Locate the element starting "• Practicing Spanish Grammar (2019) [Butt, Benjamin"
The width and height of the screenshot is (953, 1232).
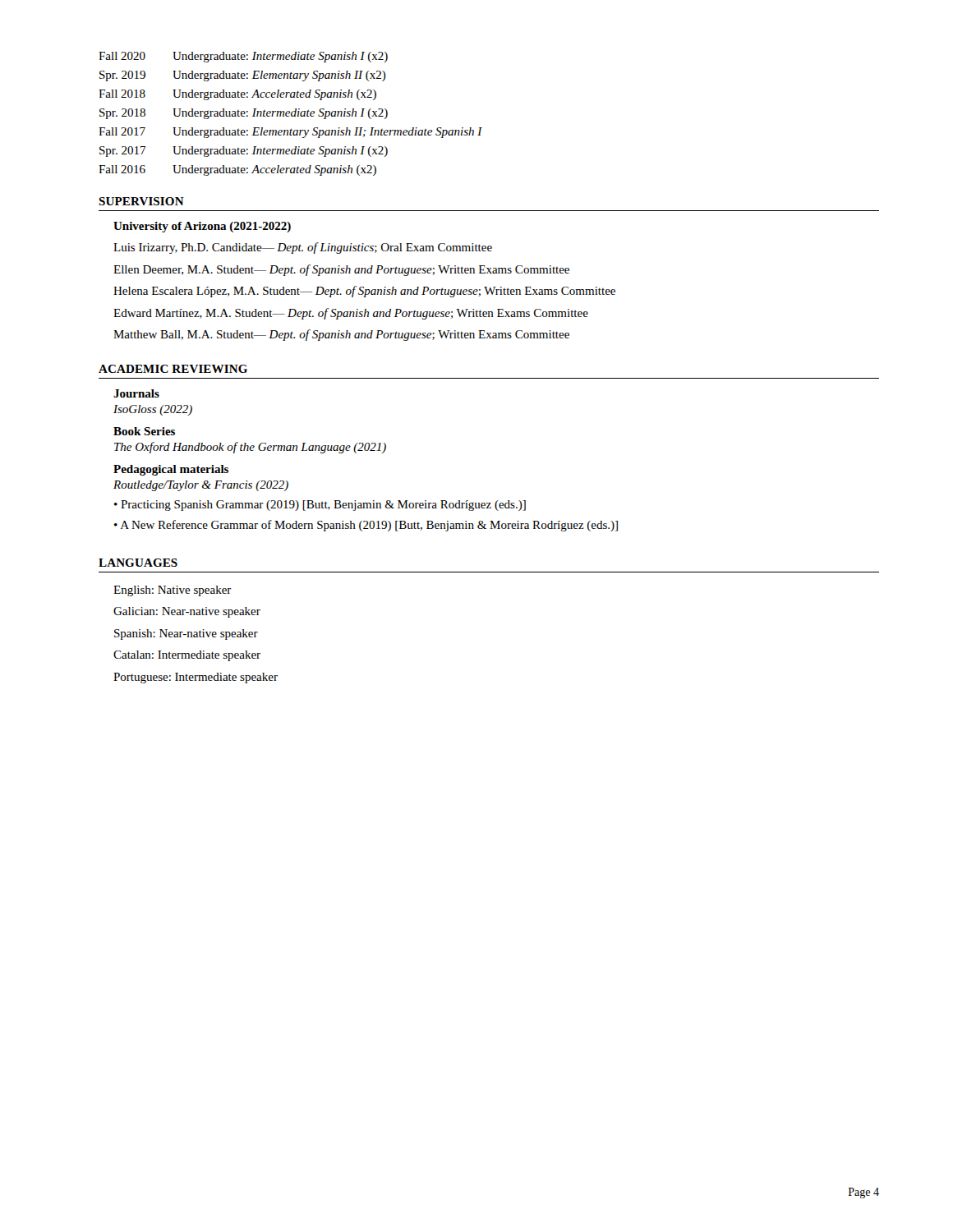tap(320, 504)
